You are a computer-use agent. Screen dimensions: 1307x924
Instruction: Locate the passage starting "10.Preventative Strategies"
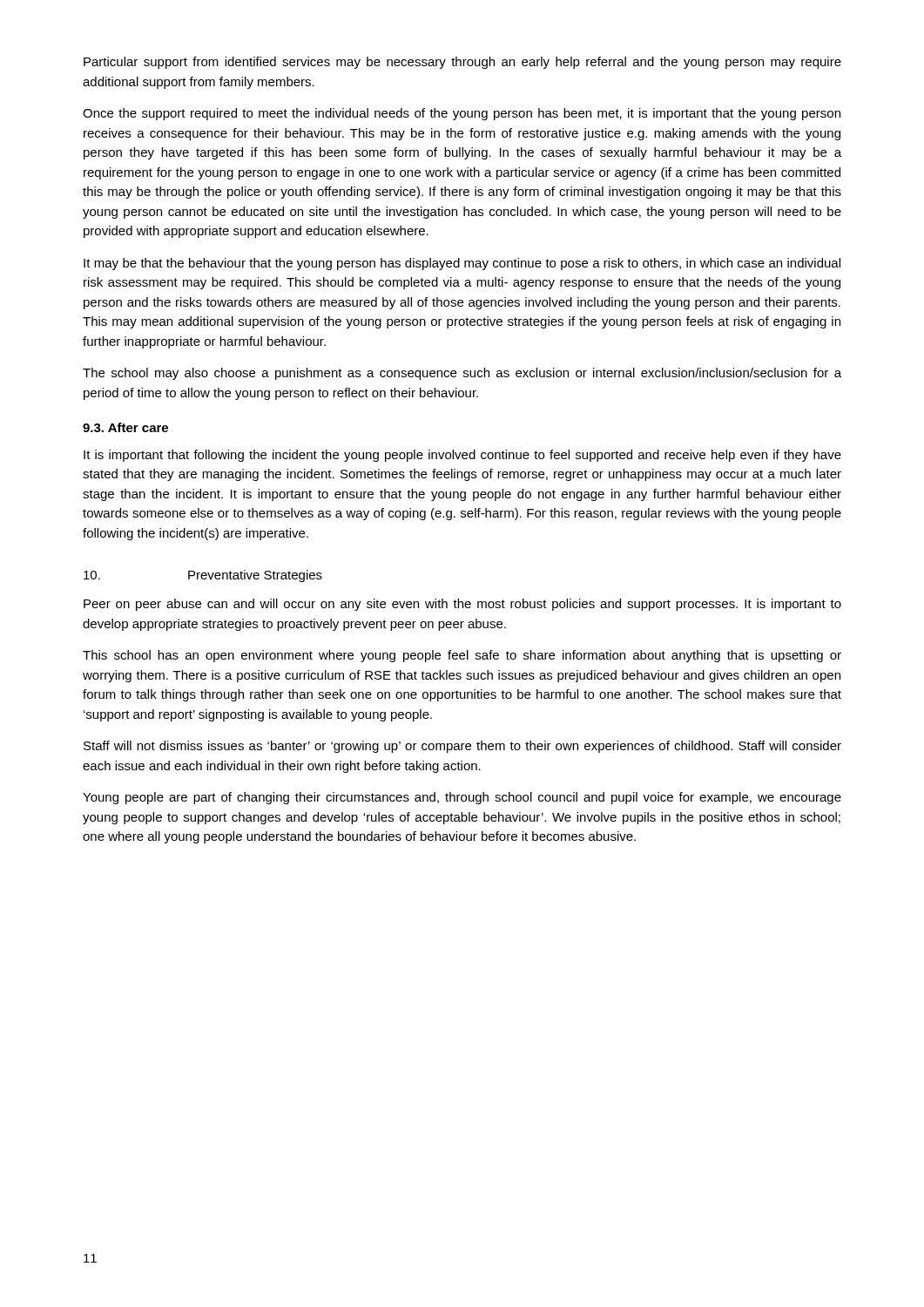(202, 575)
